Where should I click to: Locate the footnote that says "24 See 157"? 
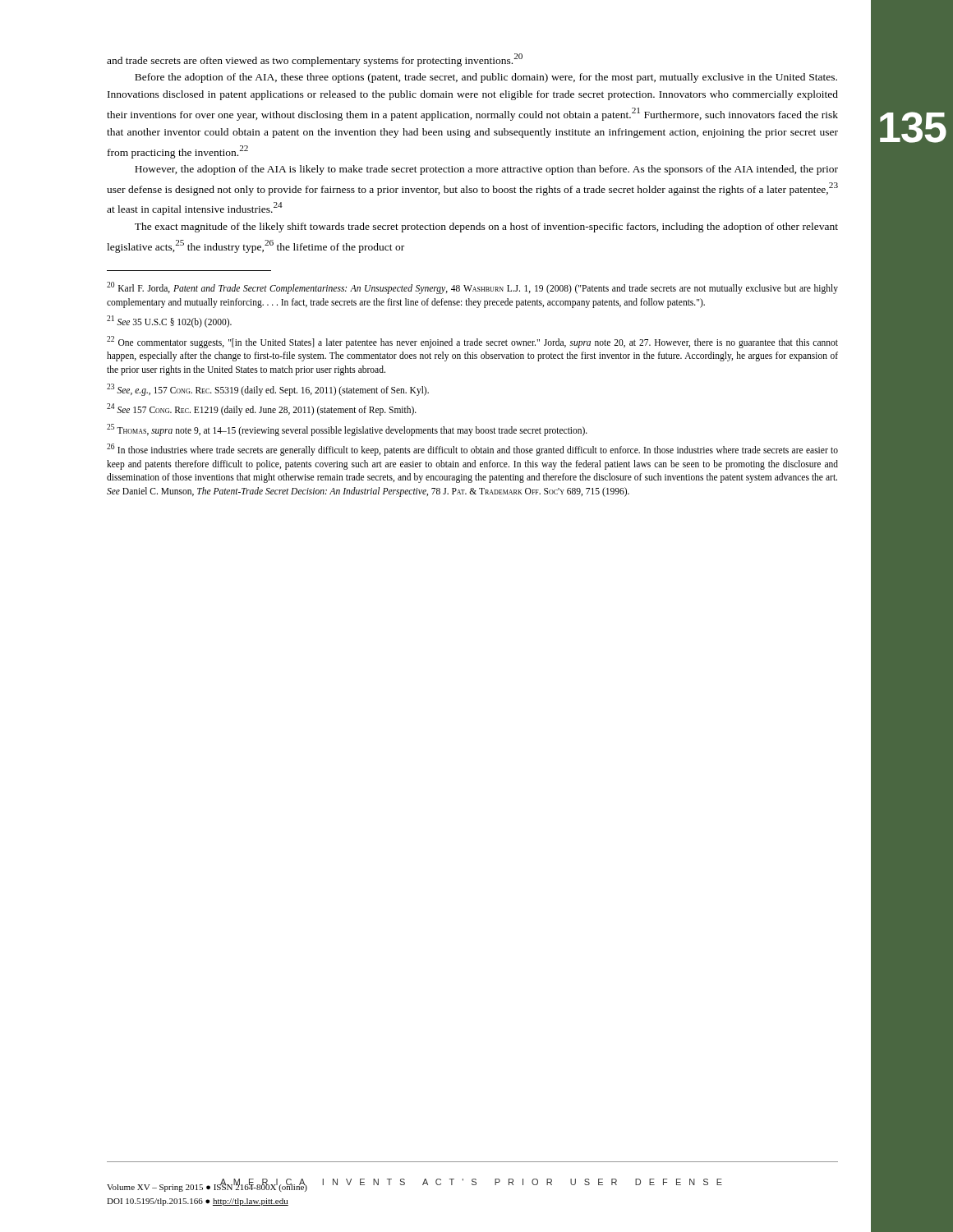[x=262, y=409]
